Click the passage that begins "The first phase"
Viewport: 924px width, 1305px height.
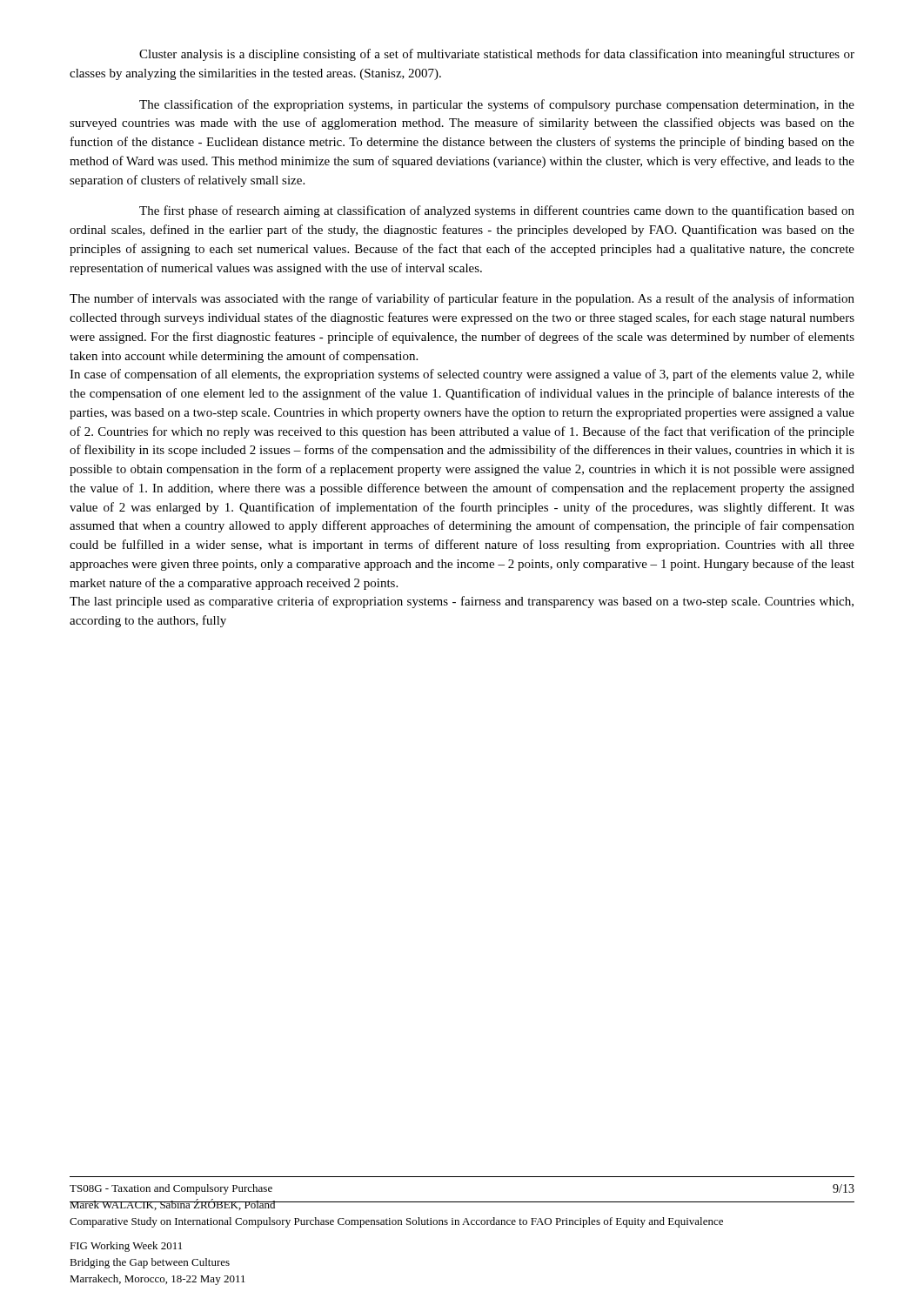tap(462, 240)
